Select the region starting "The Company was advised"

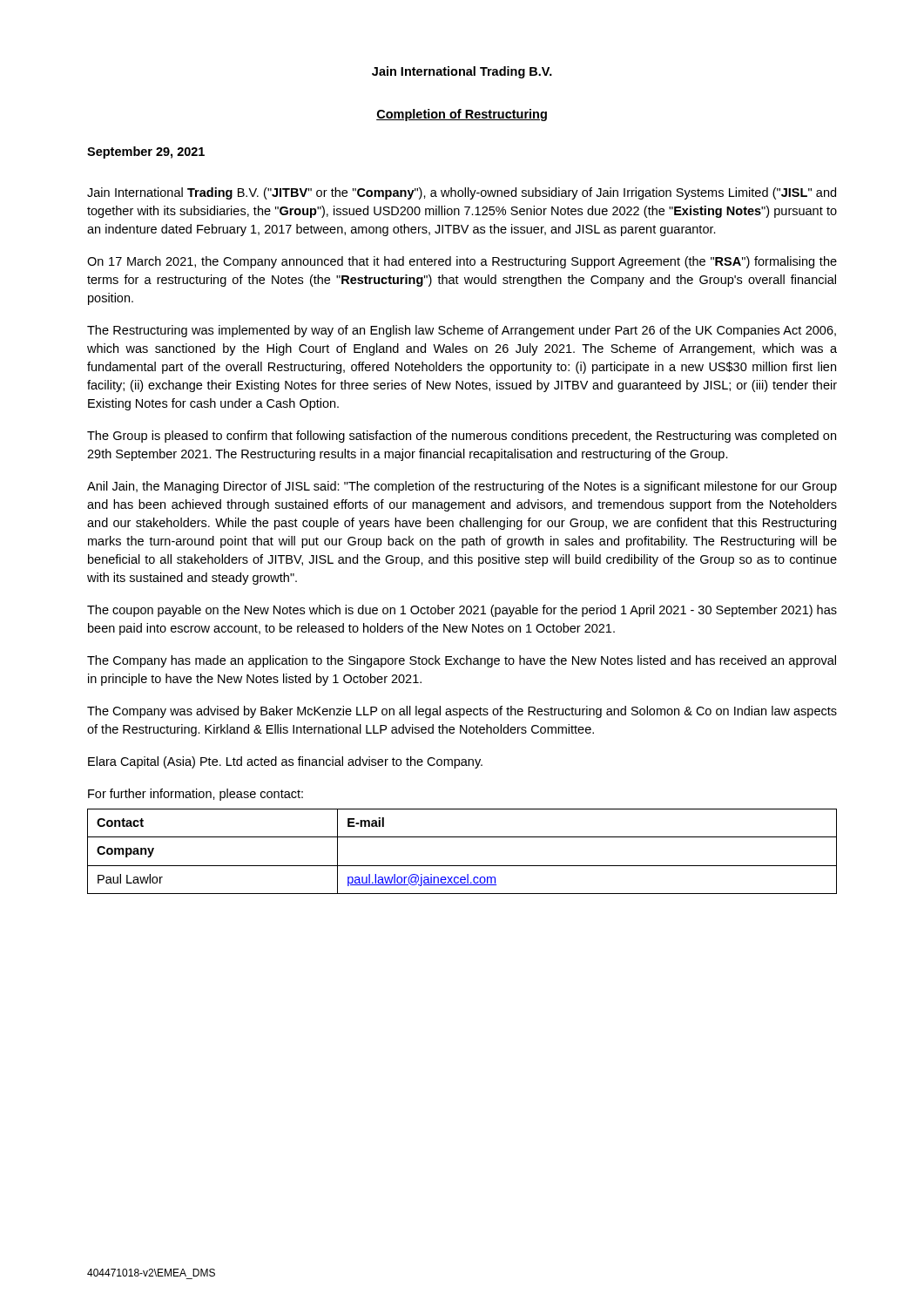pyautogui.click(x=462, y=720)
